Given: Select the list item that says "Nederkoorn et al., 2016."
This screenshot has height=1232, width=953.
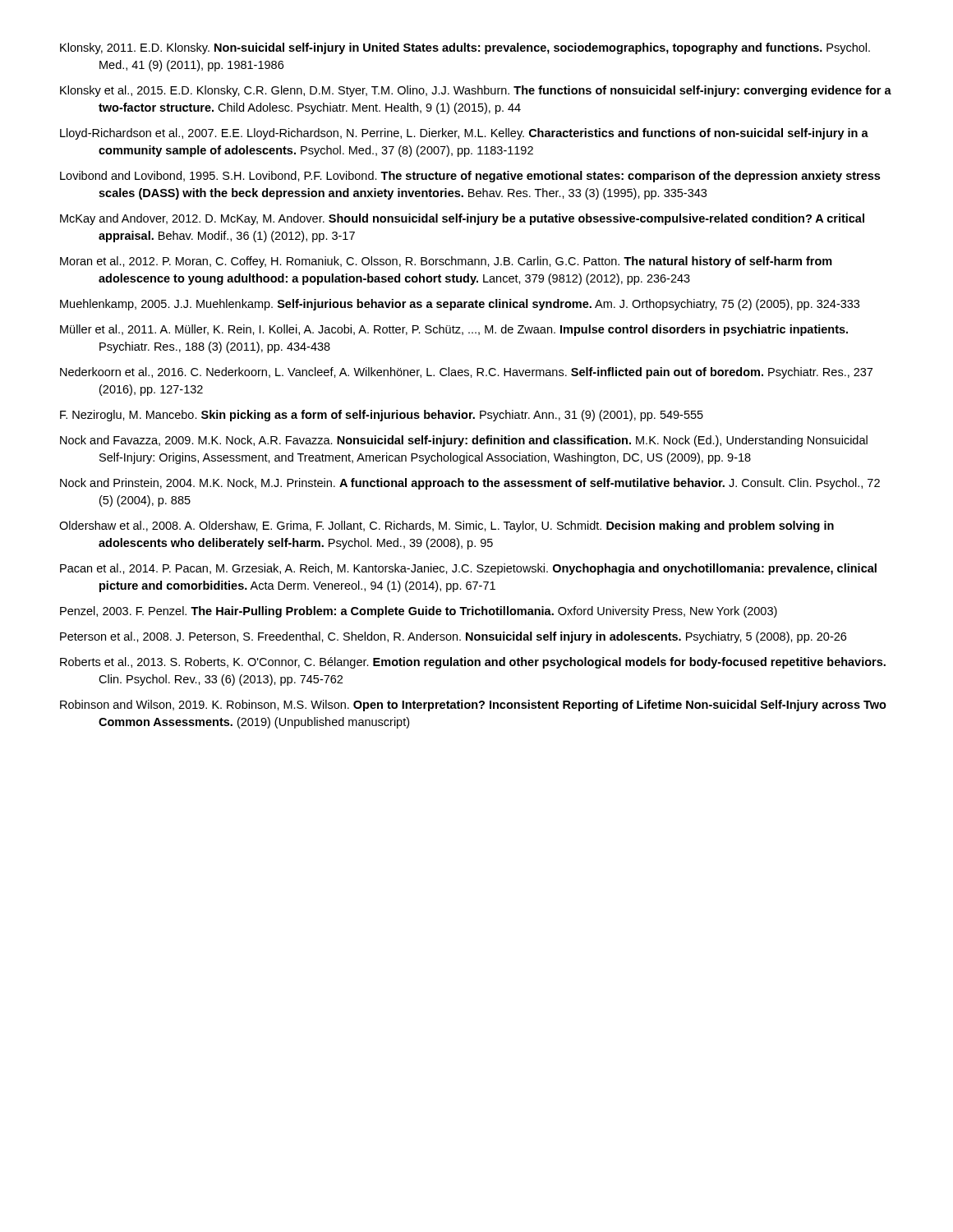Looking at the screenshot, I should (x=466, y=381).
